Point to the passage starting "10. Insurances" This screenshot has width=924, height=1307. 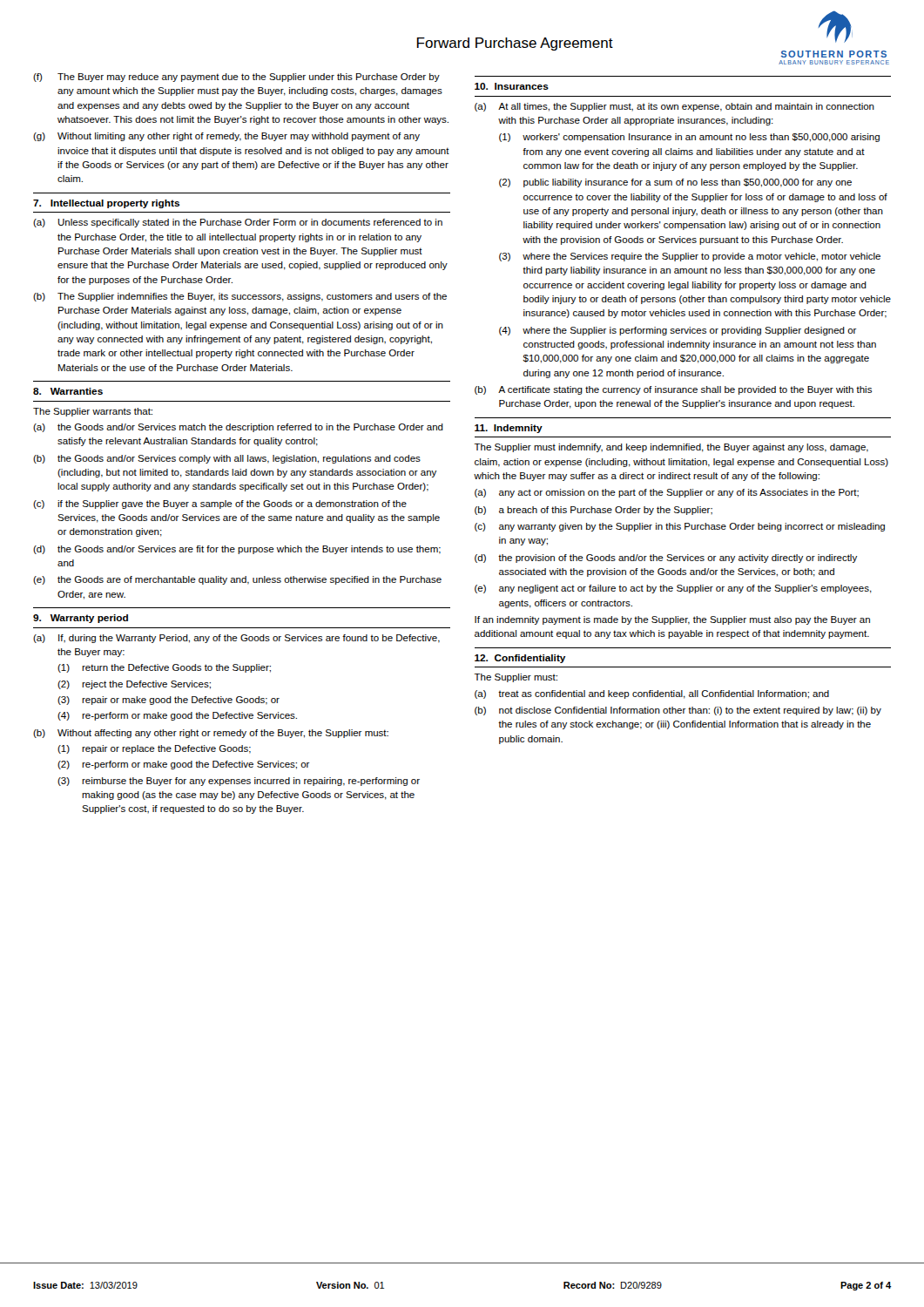(511, 86)
